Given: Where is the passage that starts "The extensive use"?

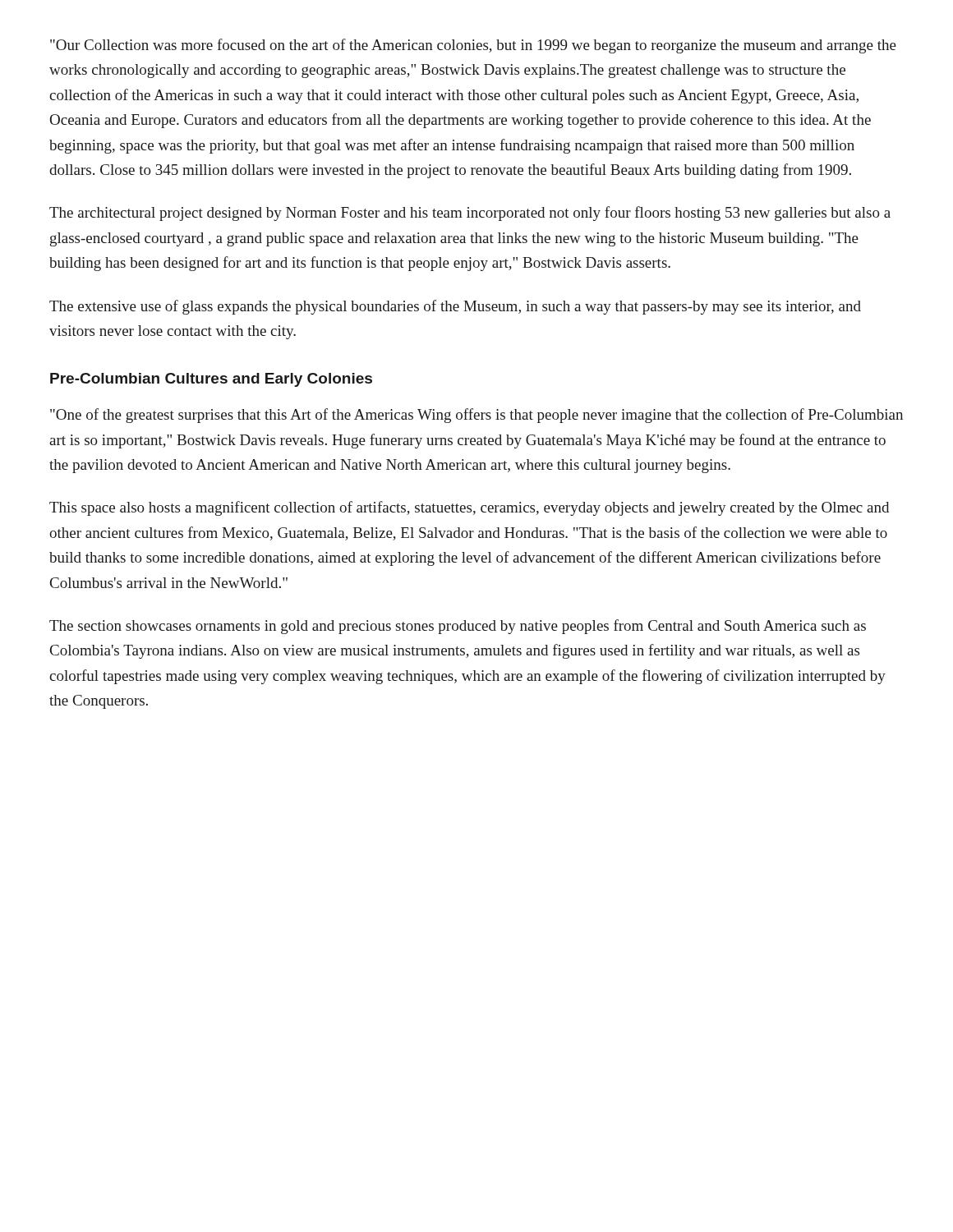Looking at the screenshot, I should [455, 318].
